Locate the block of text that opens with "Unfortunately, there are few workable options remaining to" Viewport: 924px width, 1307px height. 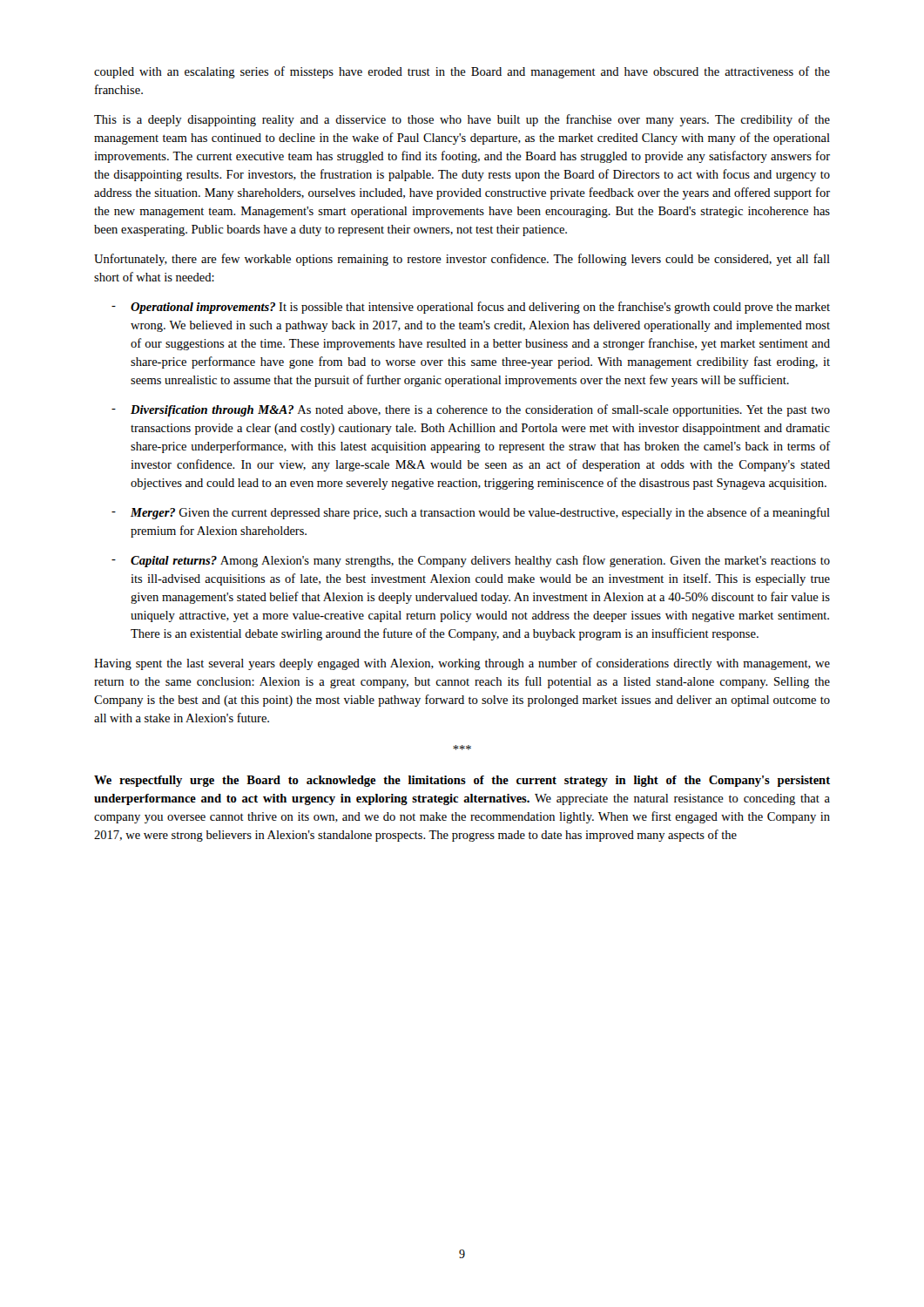click(x=462, y=268)
